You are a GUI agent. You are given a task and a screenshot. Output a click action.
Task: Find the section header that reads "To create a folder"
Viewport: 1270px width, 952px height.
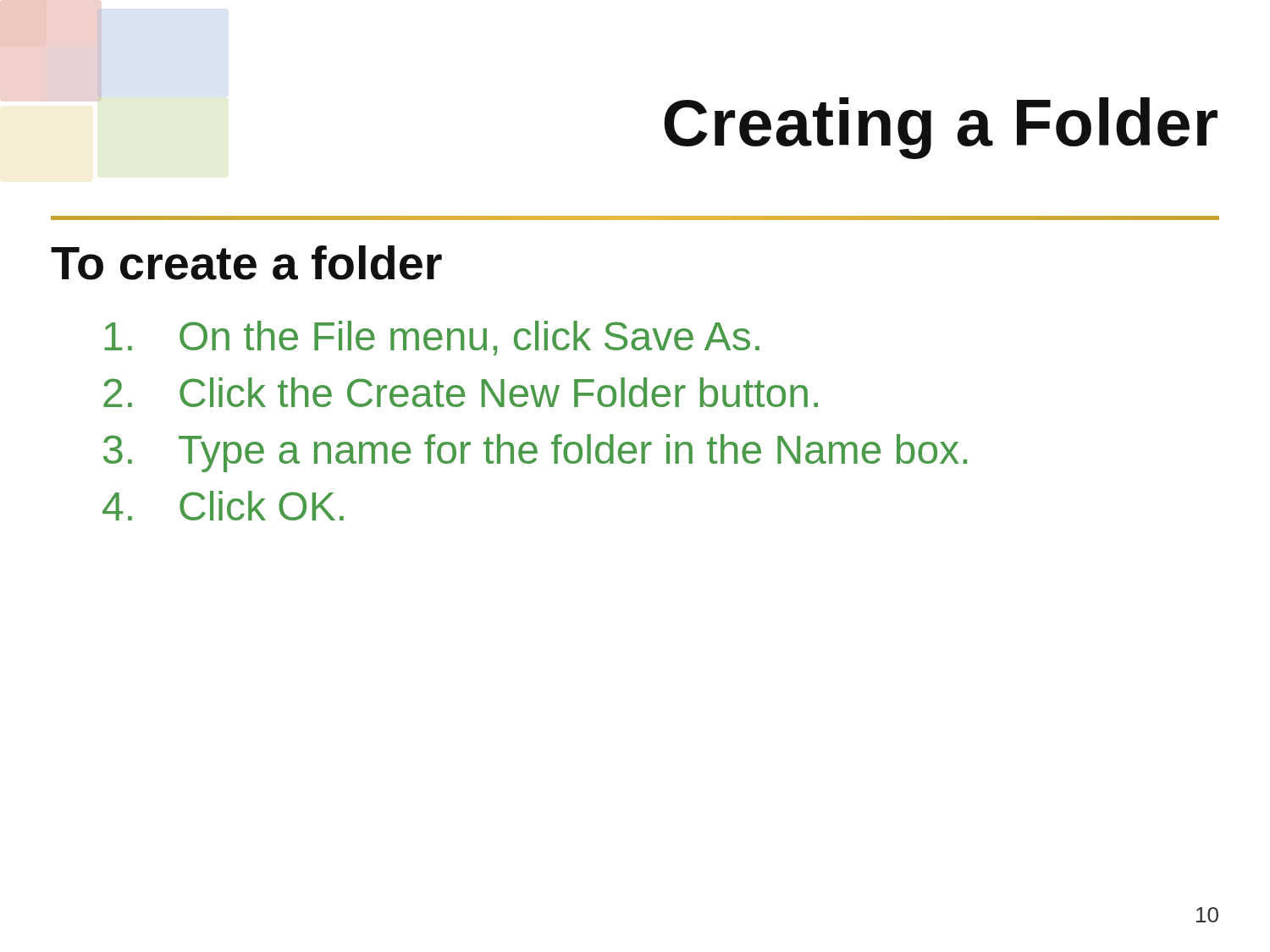(x=247, y=263)
